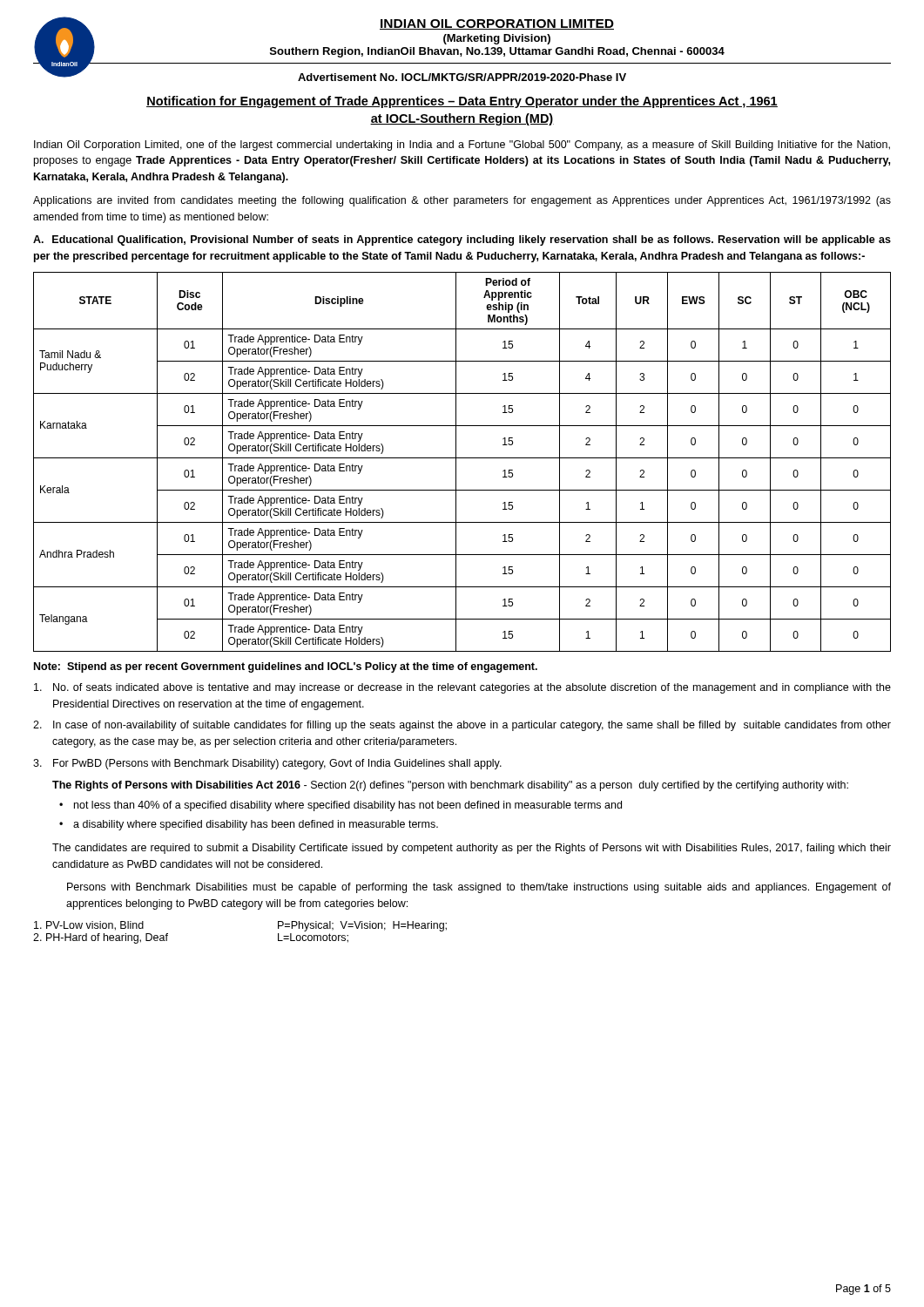Locate the list item that says "2. In case"
This screenshot has width=924, height=1307.
coord(462,734)
